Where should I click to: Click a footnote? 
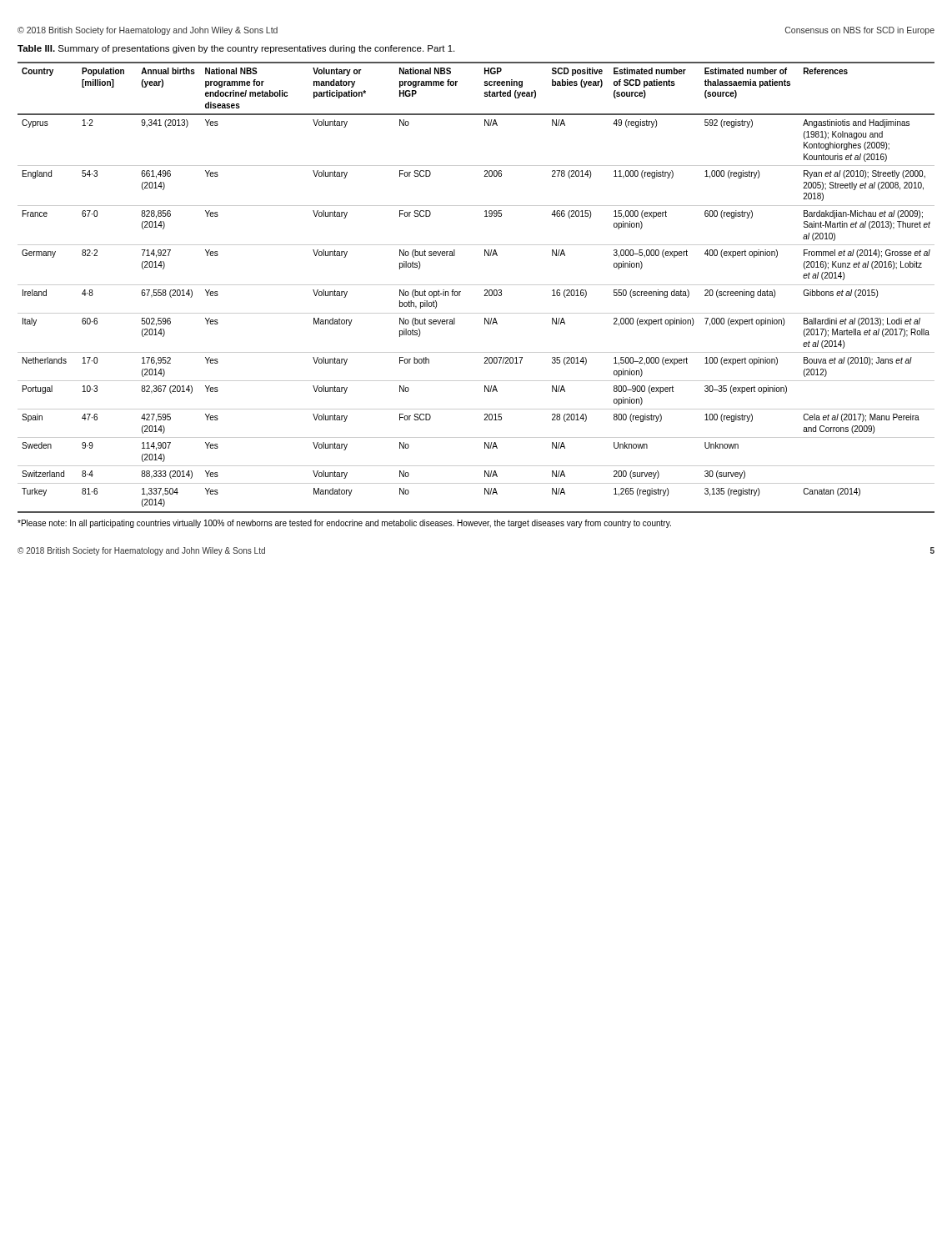(345, 523)
